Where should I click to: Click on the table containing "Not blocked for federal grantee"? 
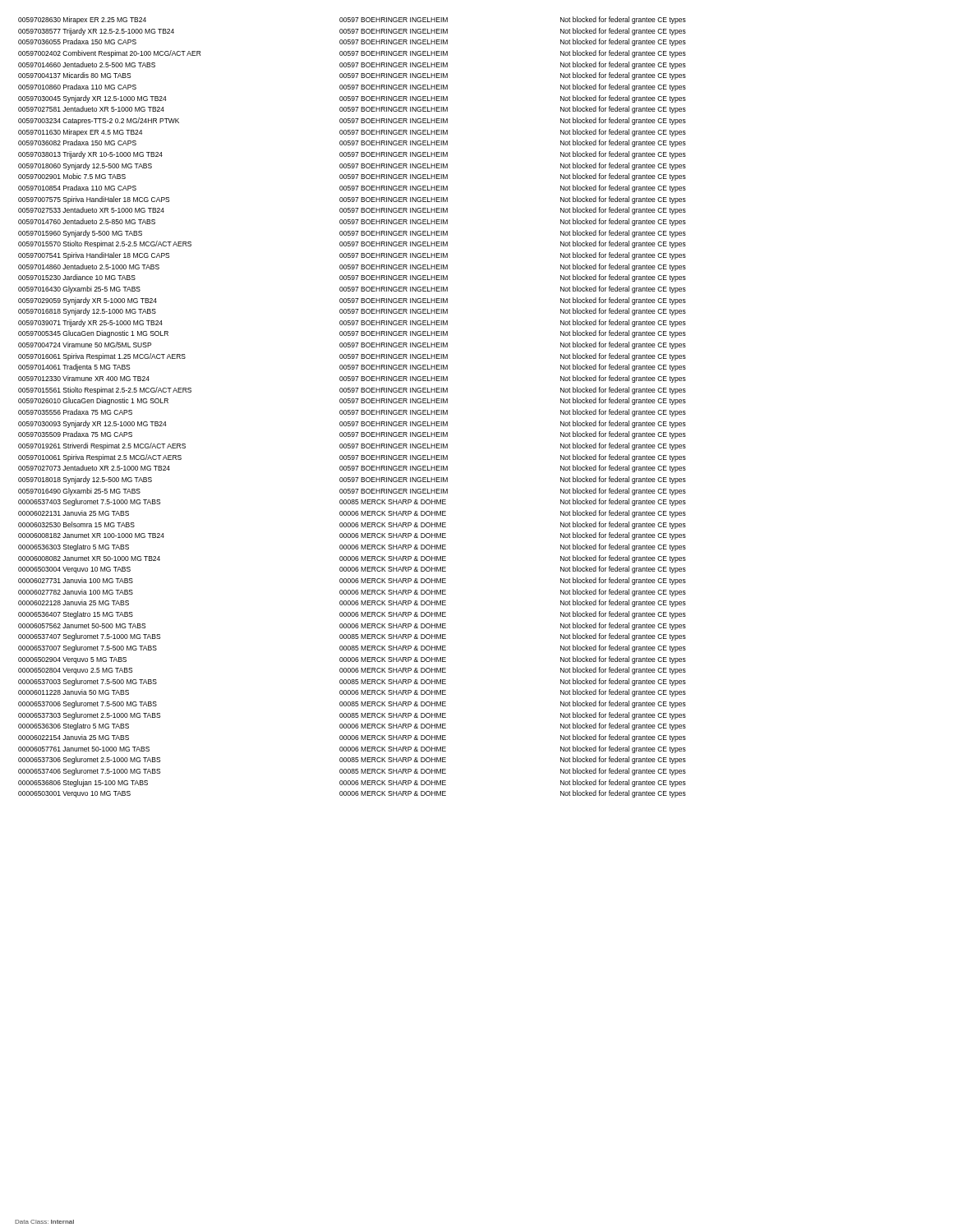tap(476, 407)
